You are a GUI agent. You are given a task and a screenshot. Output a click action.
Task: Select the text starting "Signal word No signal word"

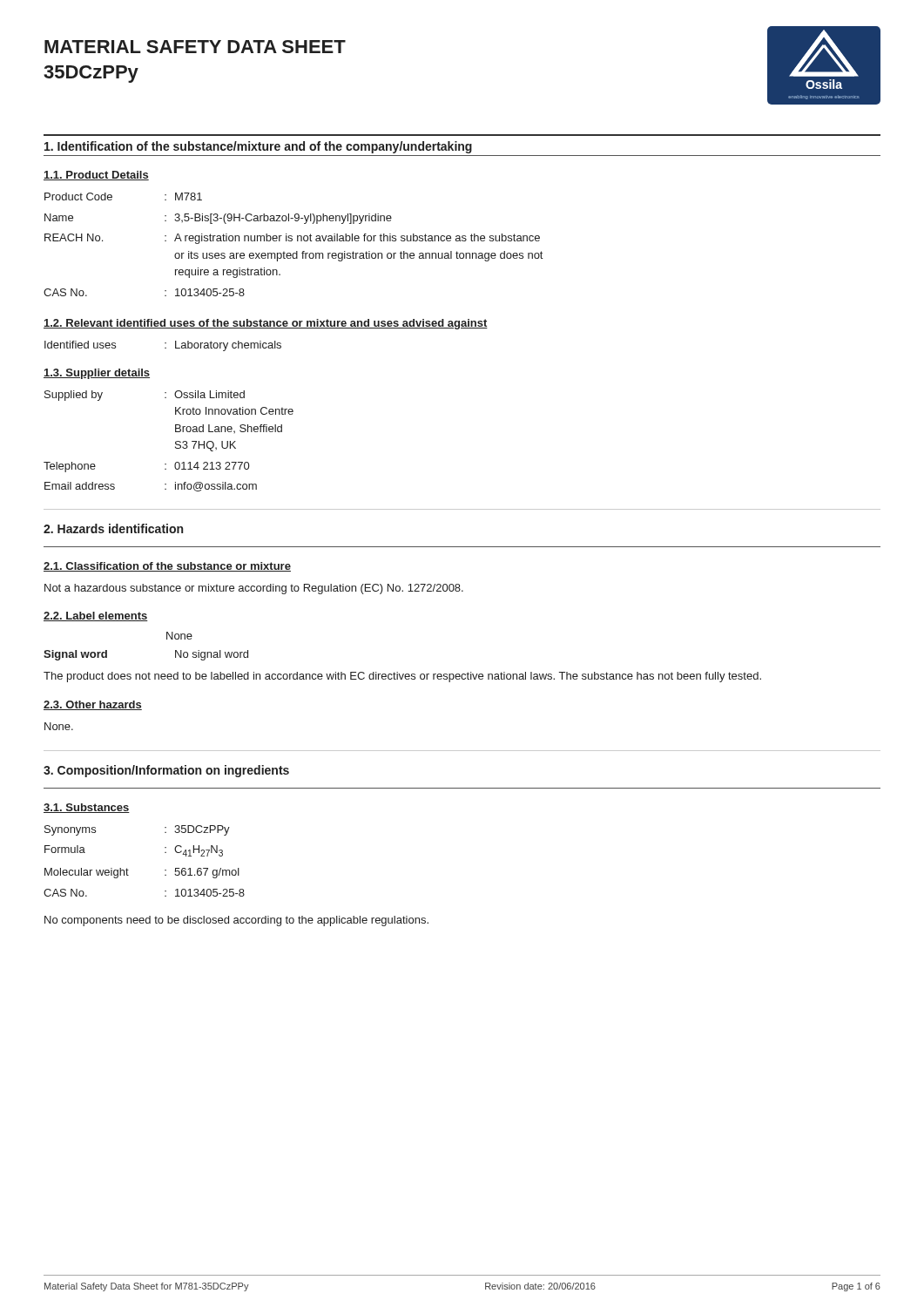click(x=69, y=655)
